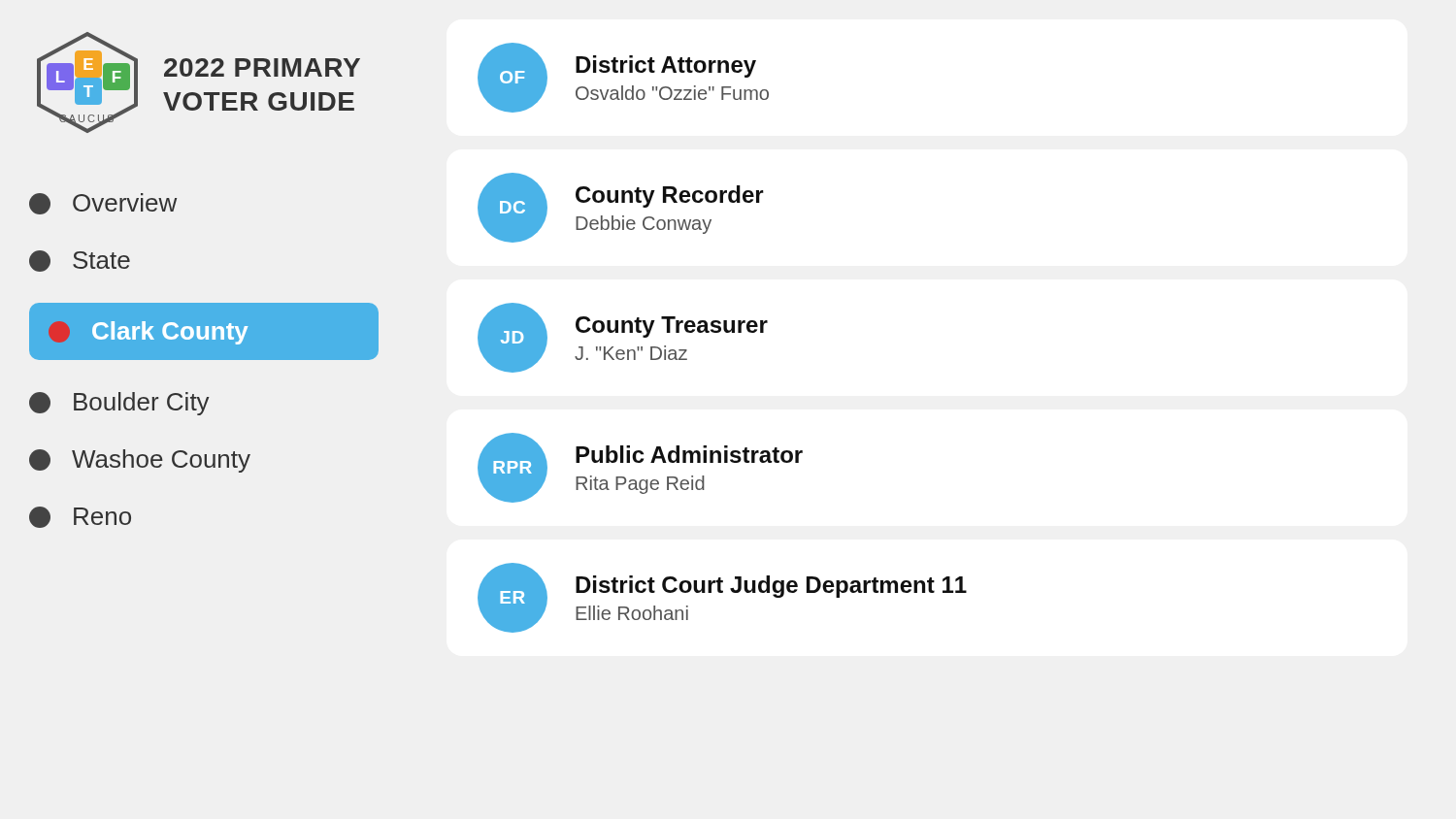Navigate to the text starting "Boulder City"
The height and width of the screenshot is (819, 1456).
click(119, 402)
